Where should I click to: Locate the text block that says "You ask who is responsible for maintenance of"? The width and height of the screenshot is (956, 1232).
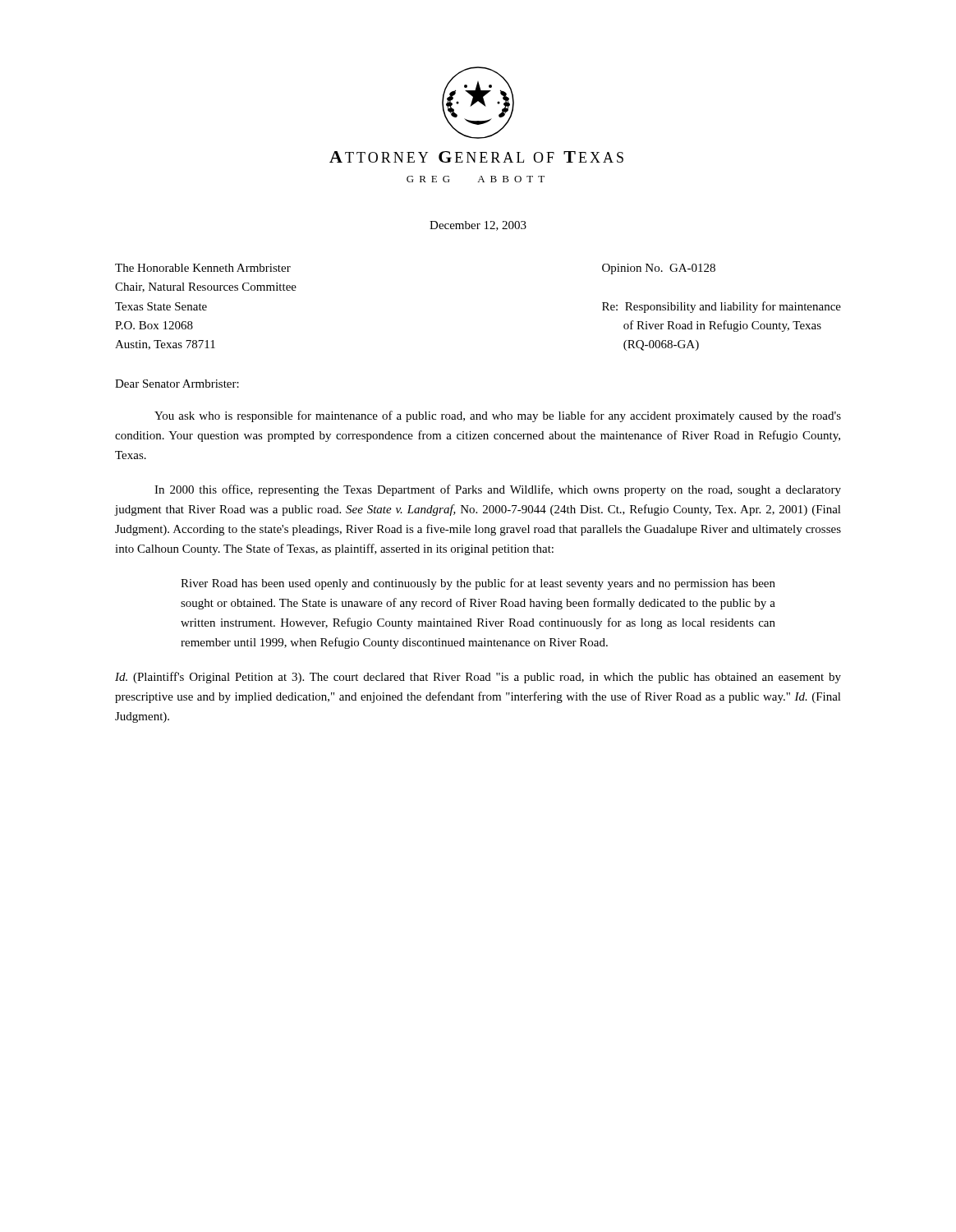478,436
